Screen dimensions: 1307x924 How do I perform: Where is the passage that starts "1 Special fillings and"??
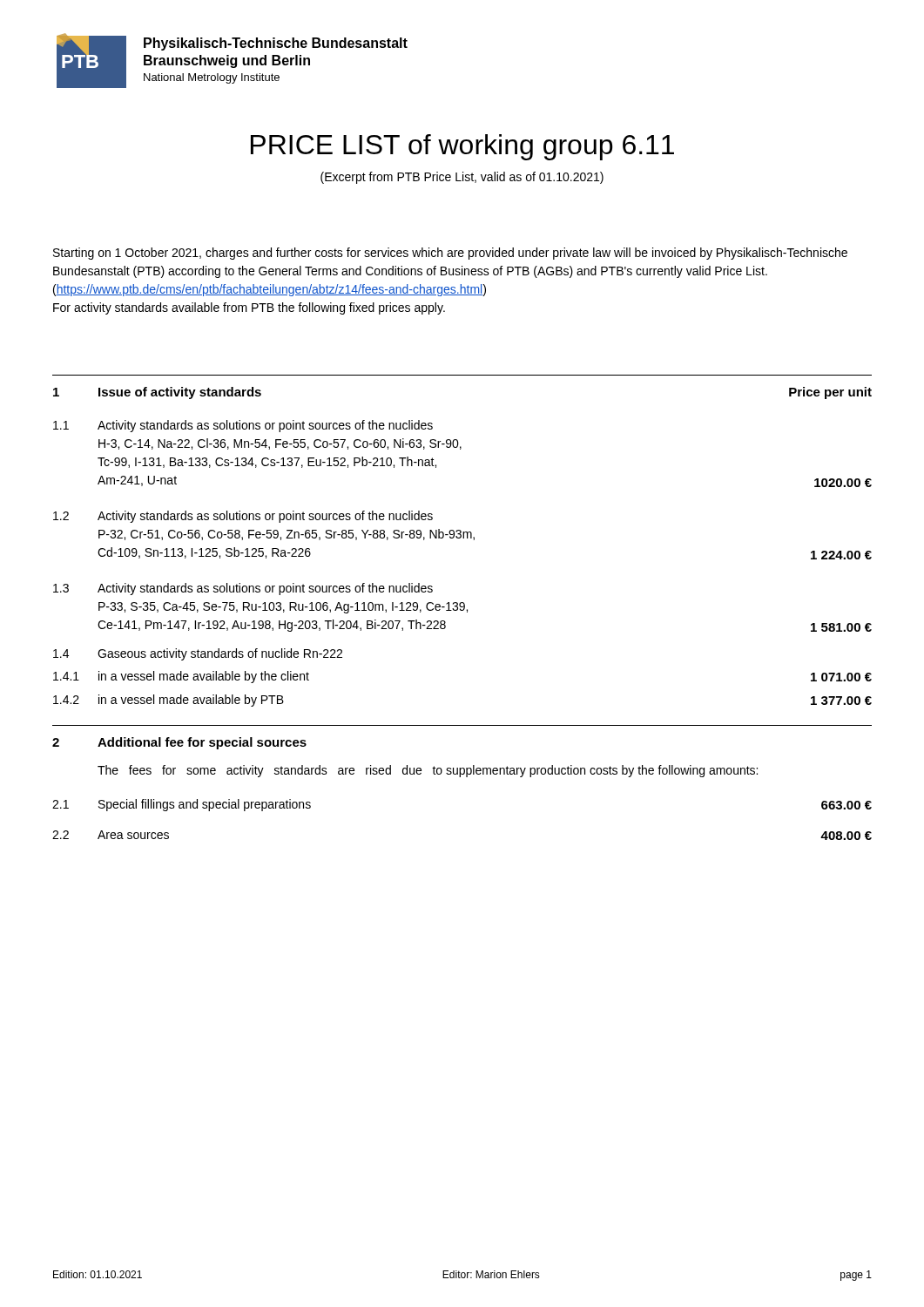tap(209, 805)
